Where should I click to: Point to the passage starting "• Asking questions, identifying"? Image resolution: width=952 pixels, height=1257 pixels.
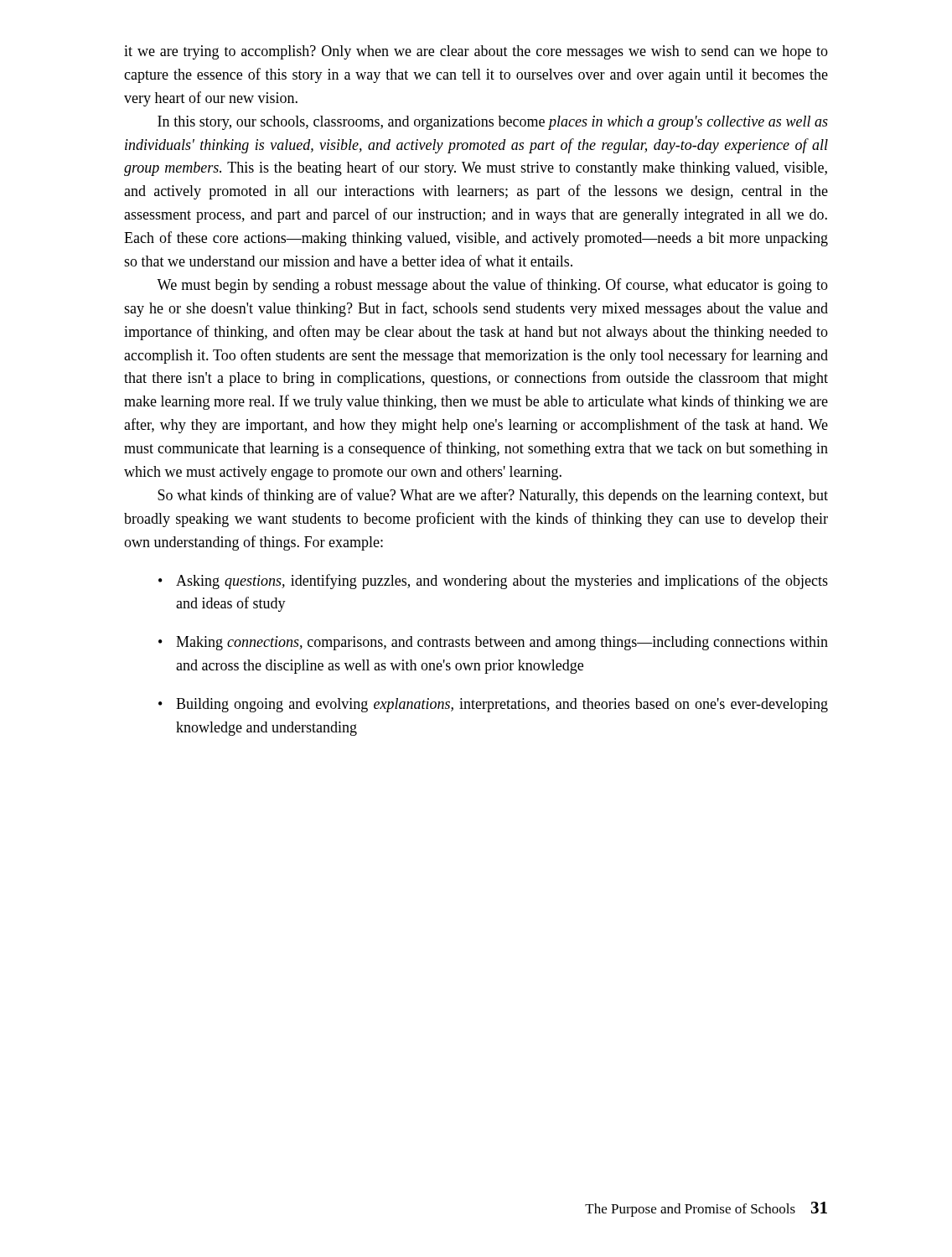[x=493, y=593]
